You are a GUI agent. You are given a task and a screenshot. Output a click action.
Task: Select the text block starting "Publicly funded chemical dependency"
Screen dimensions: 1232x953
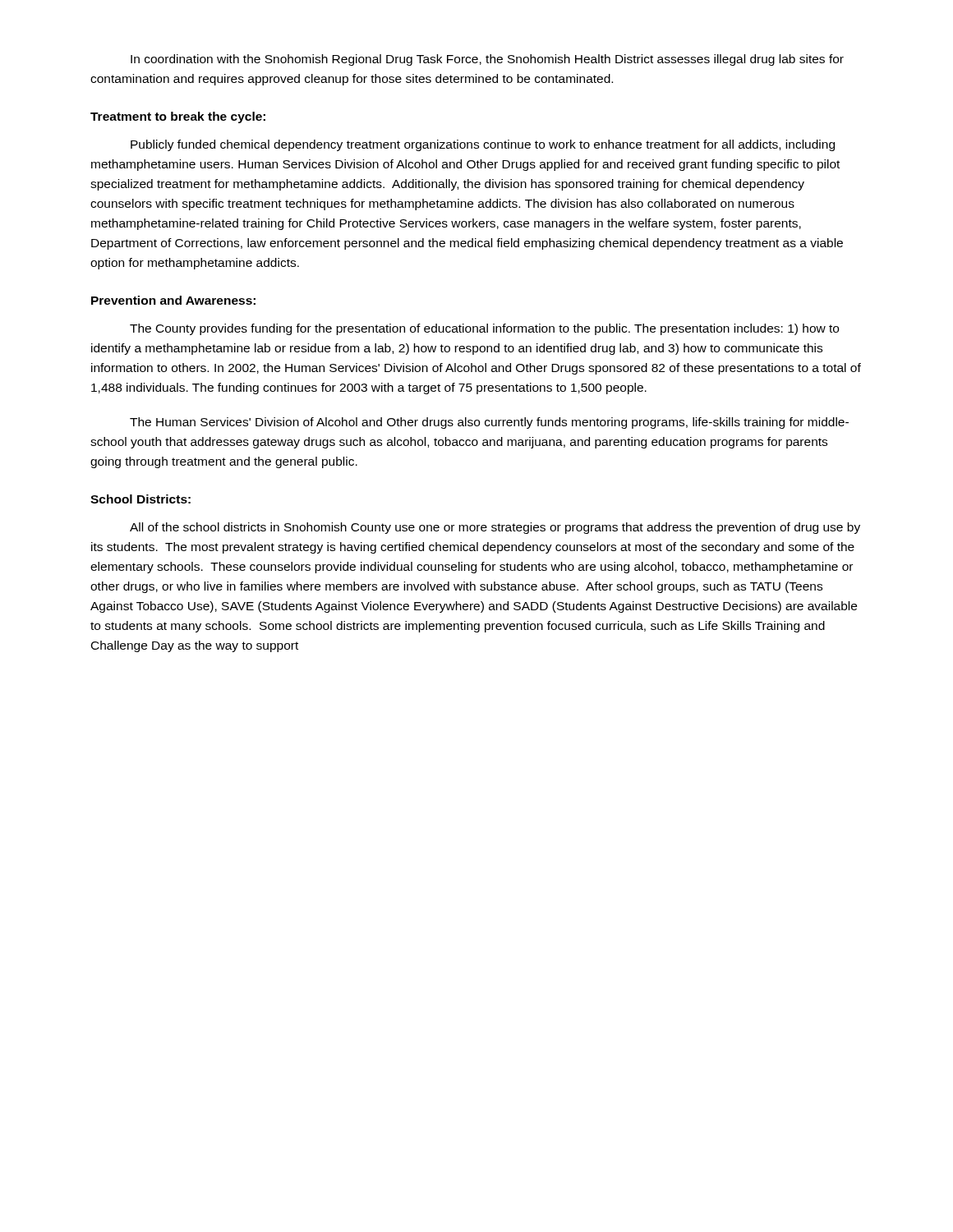467,203
